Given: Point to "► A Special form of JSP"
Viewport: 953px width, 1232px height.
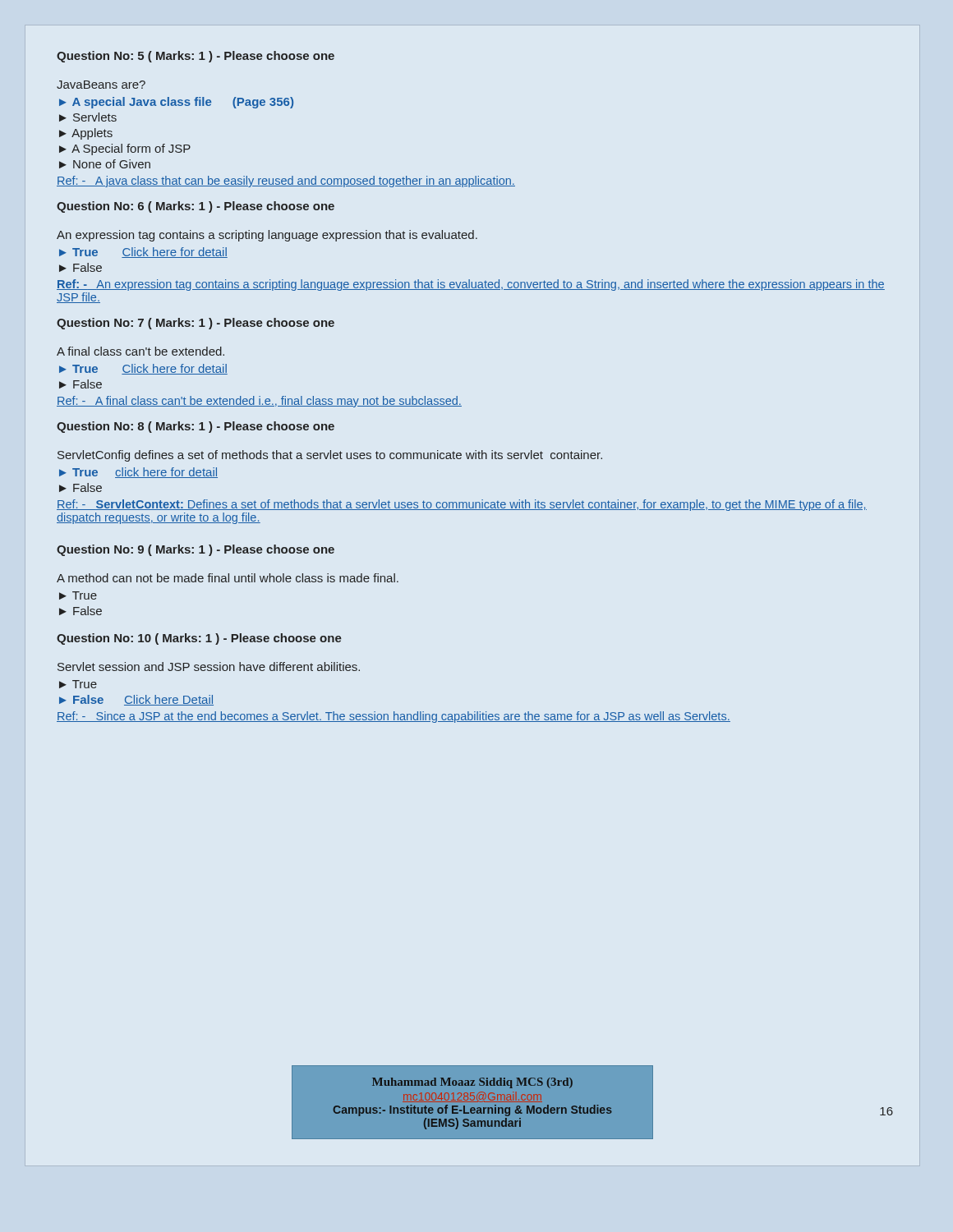Looking at the screenshot, I should (x=124, y=148).
